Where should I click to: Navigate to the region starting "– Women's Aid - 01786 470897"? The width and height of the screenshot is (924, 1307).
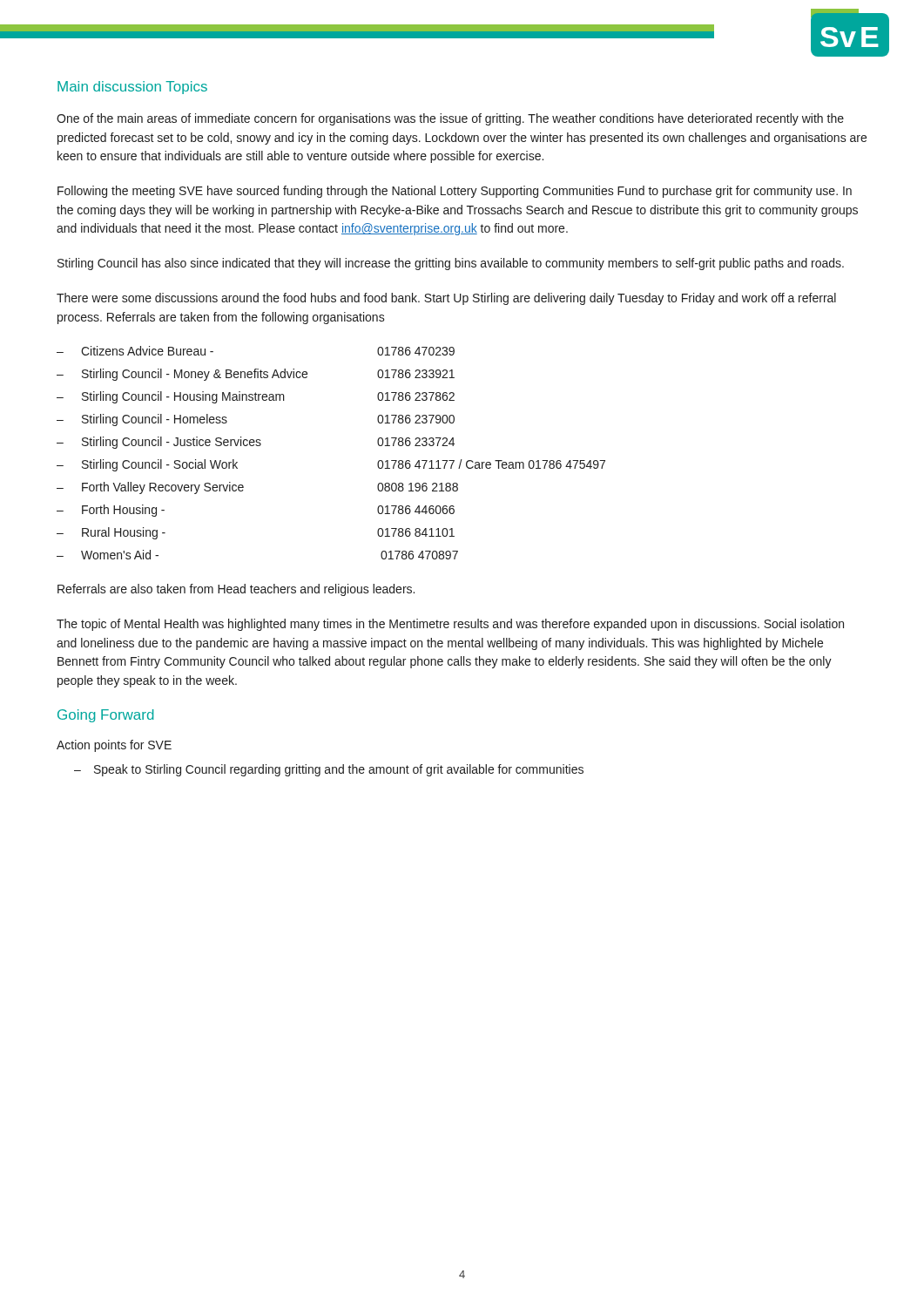pos(118,555)
